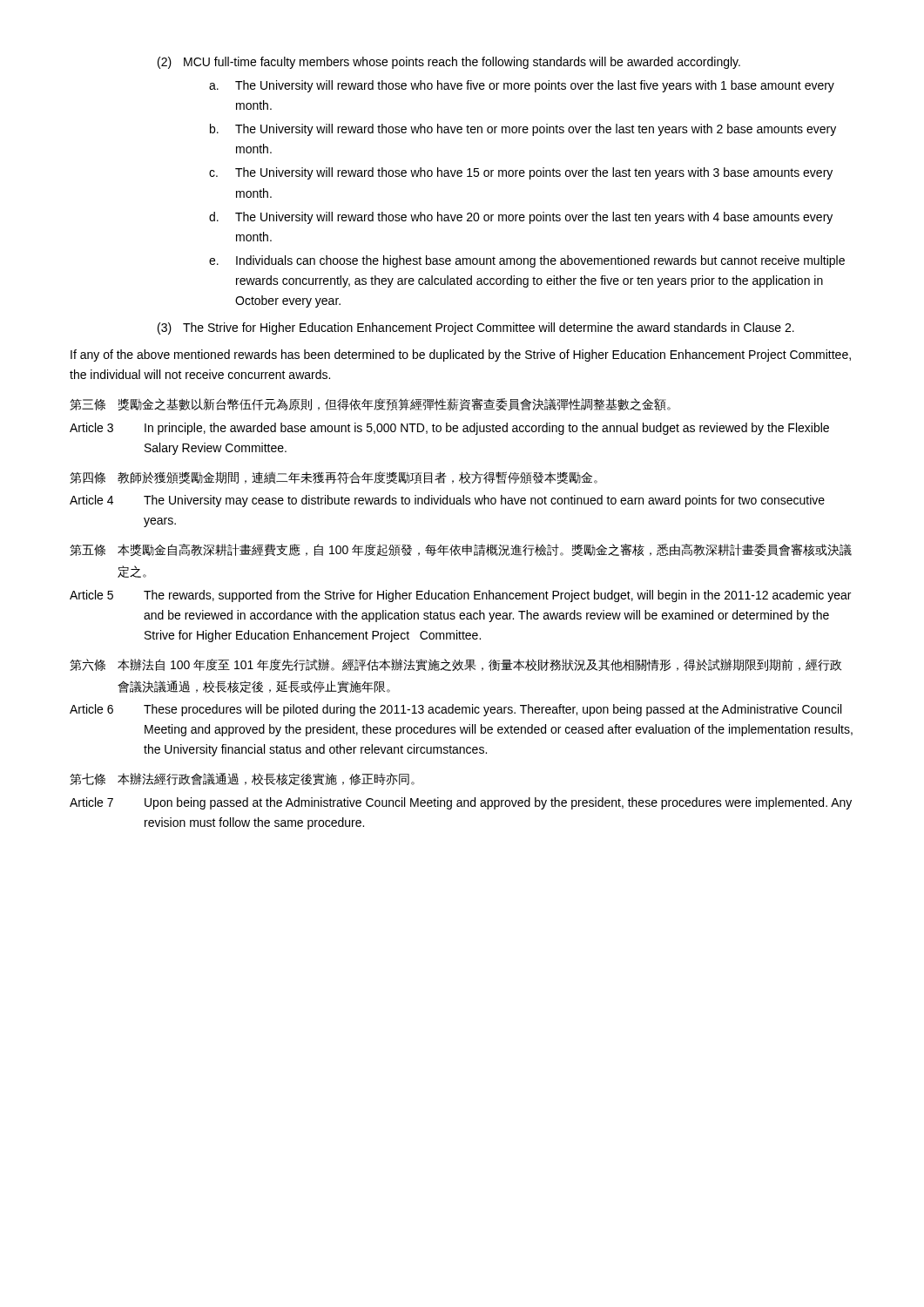Locate the text containing "第四條 教師於獲頒獎勵金期間，連續二年未獲再符合年度獎勵項目者，校方得暫停頒發本獎勵金。"
Viewport: 924px width, 1307px height.
(462, 478)
